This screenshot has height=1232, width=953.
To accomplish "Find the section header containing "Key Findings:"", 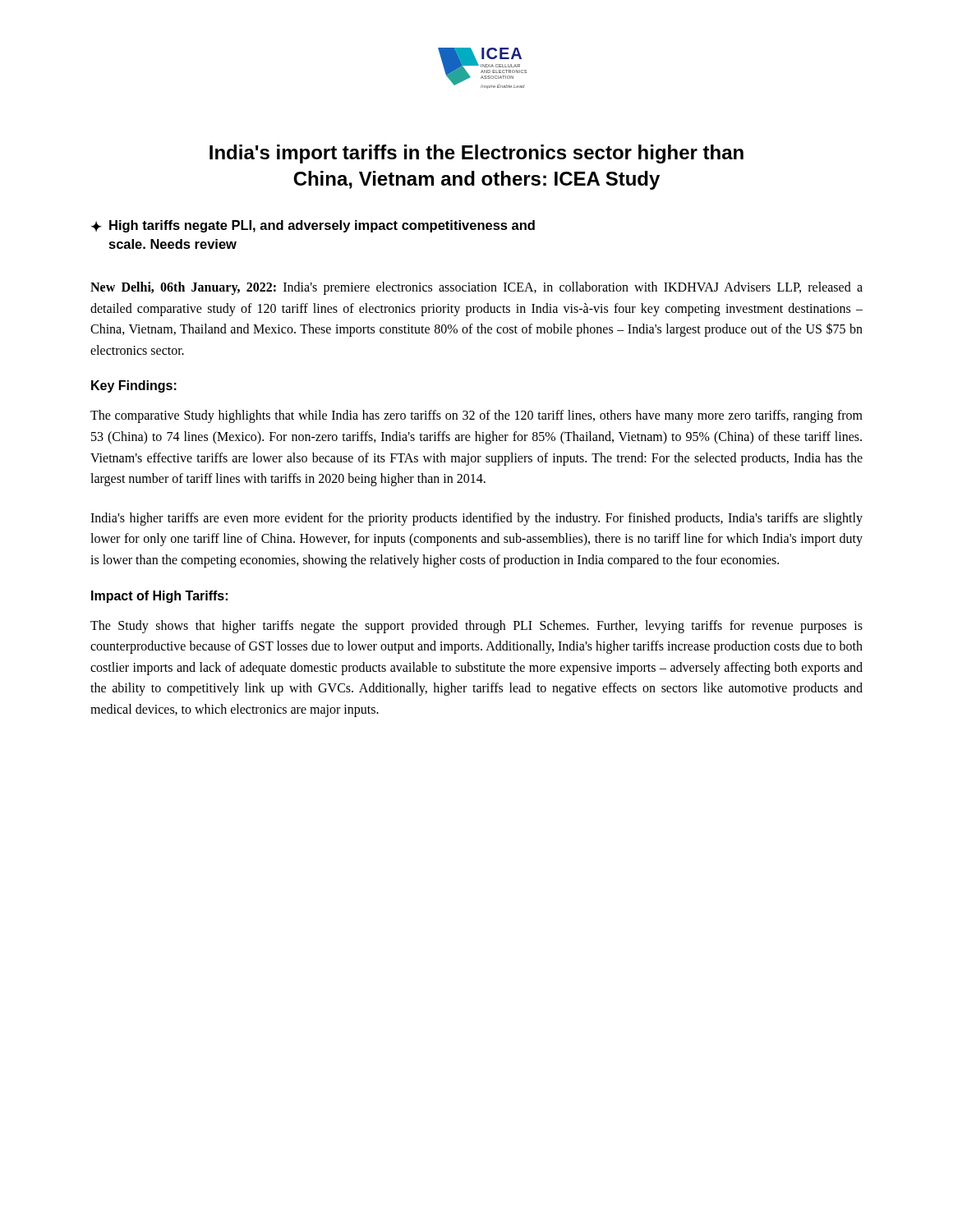I will click(134, 386).
